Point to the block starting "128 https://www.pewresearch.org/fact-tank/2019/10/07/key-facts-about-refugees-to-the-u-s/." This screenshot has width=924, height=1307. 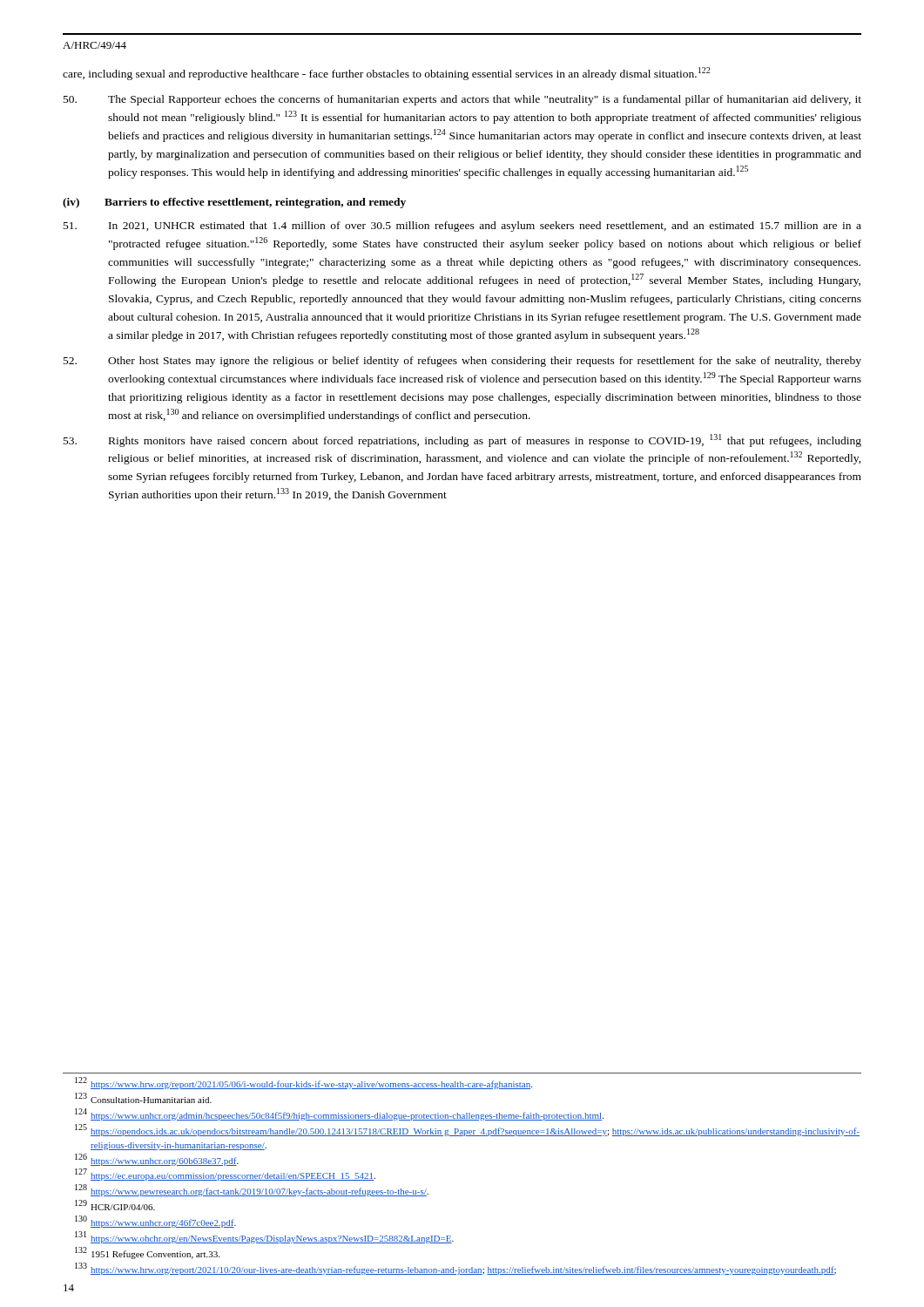pos(252,1191)
